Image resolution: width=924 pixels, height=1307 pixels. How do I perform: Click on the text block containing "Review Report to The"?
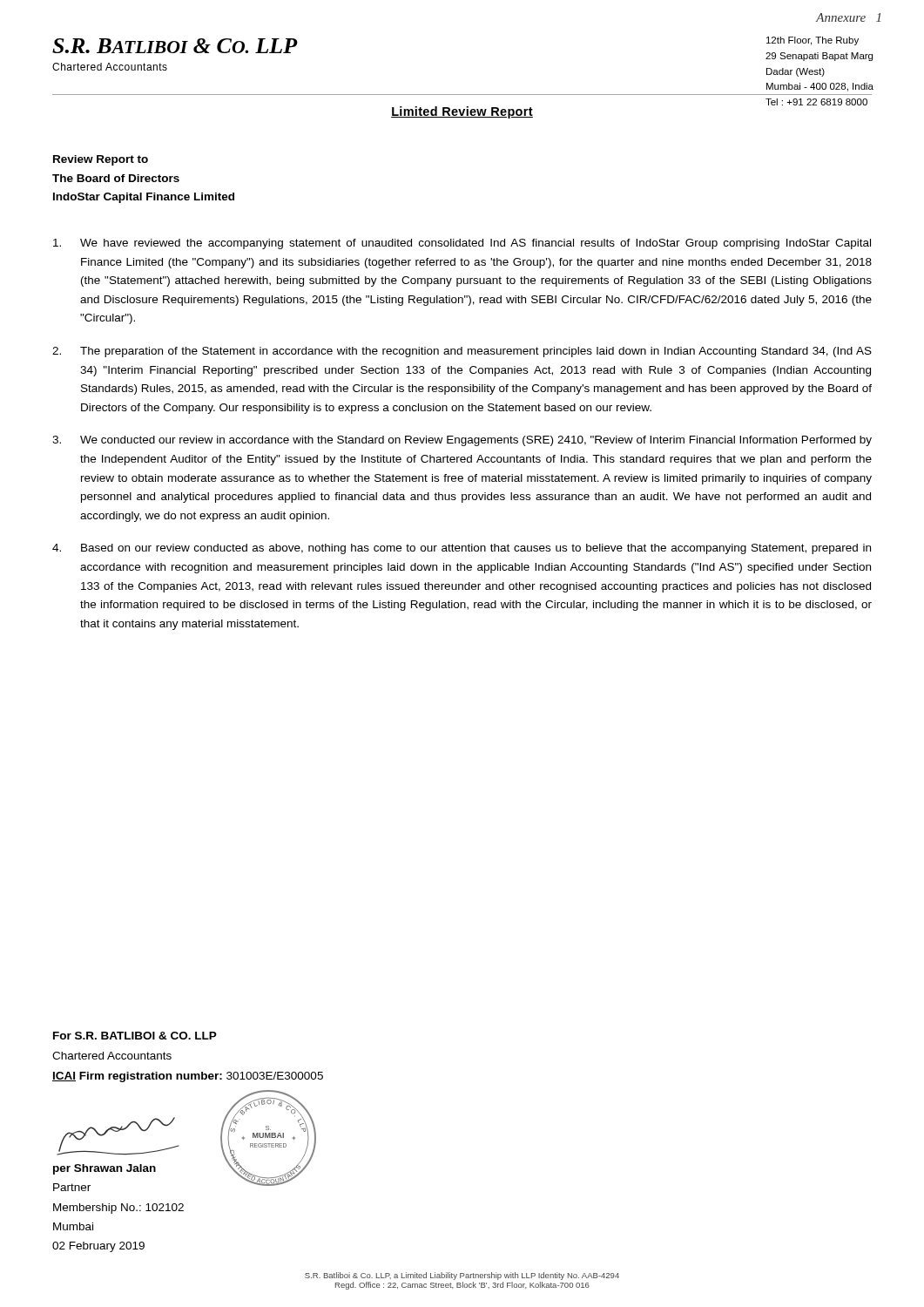point(144,178)
